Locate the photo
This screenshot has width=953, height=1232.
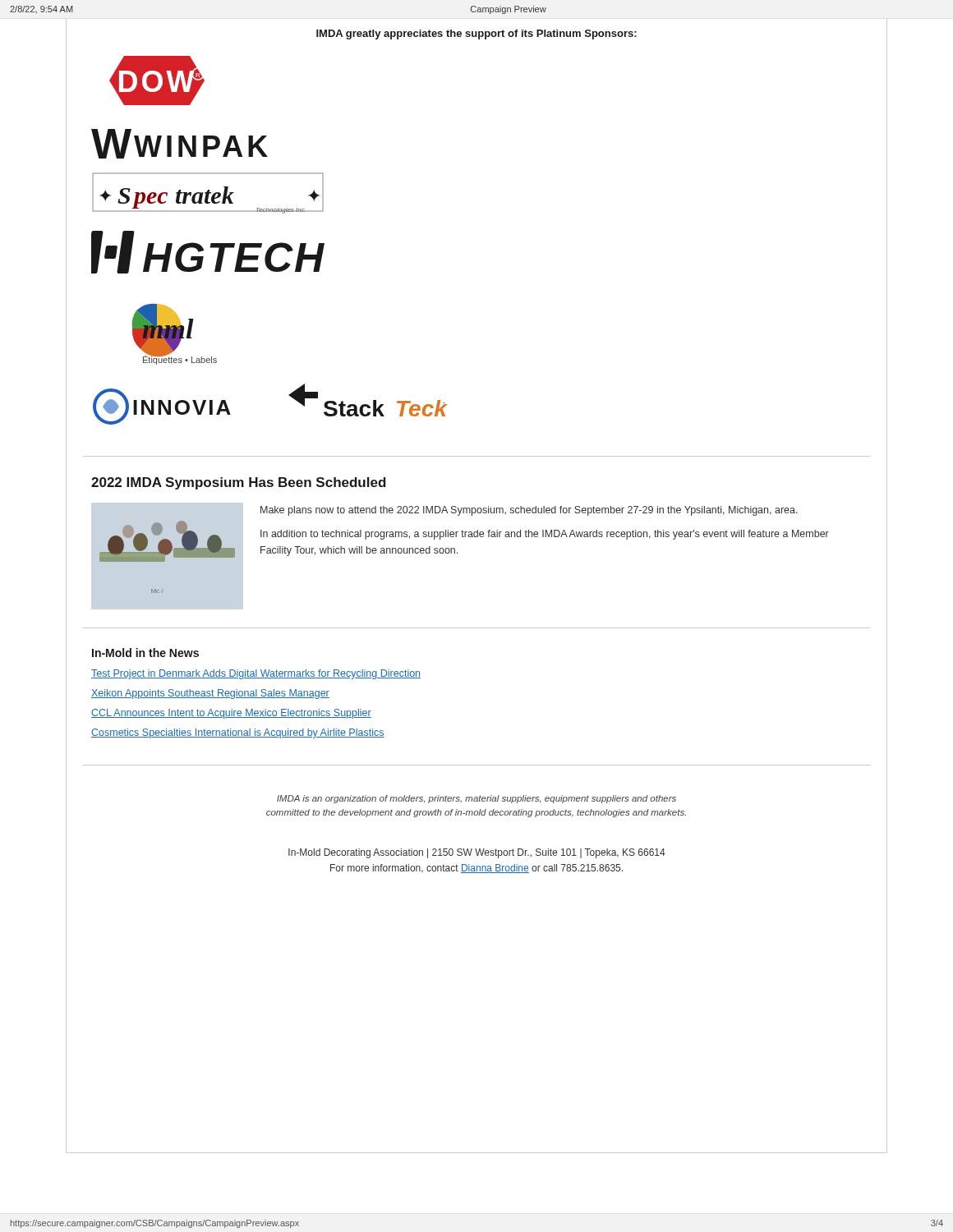[x=167, y=556]
